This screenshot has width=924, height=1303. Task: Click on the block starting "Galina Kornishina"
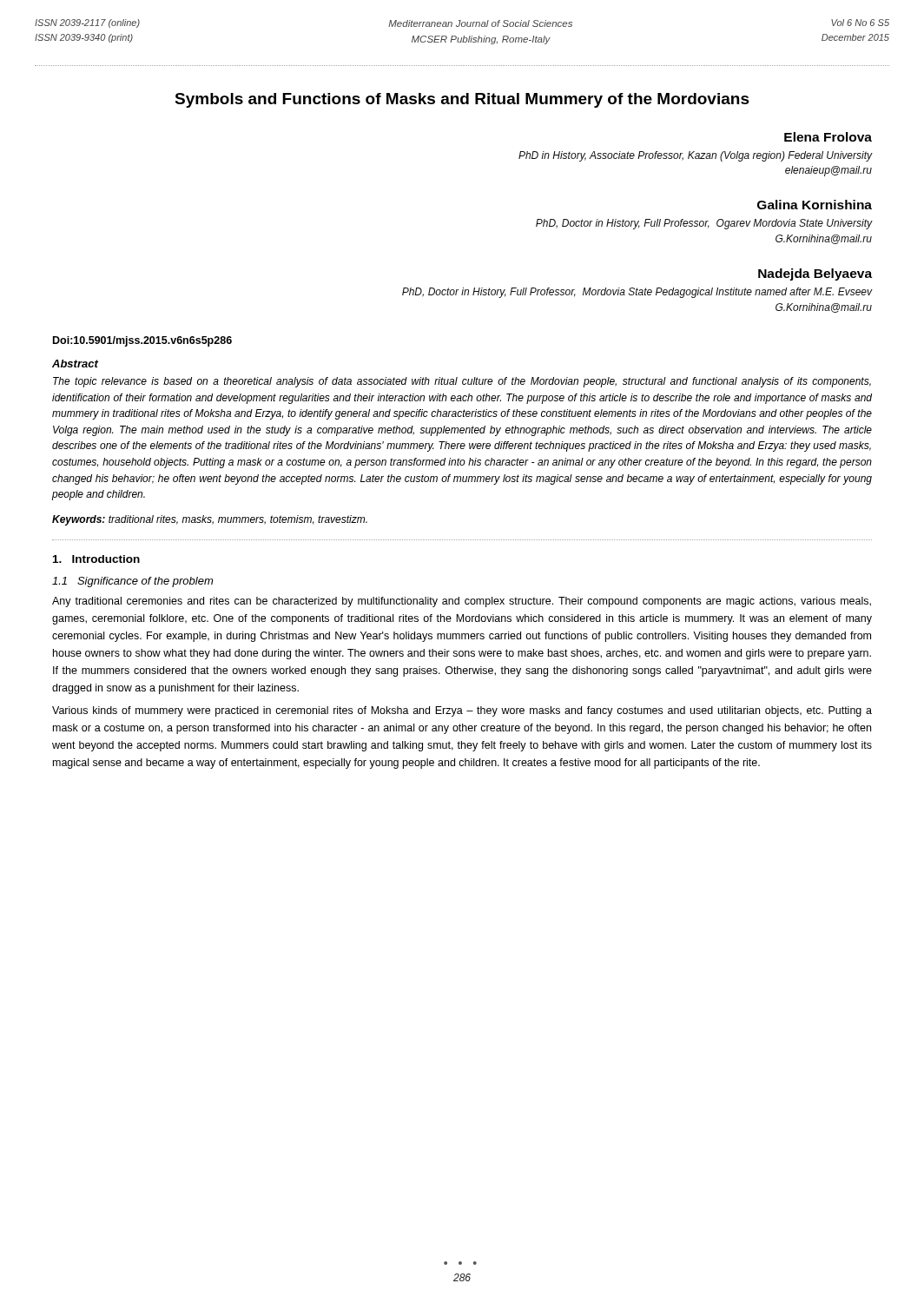814,205
